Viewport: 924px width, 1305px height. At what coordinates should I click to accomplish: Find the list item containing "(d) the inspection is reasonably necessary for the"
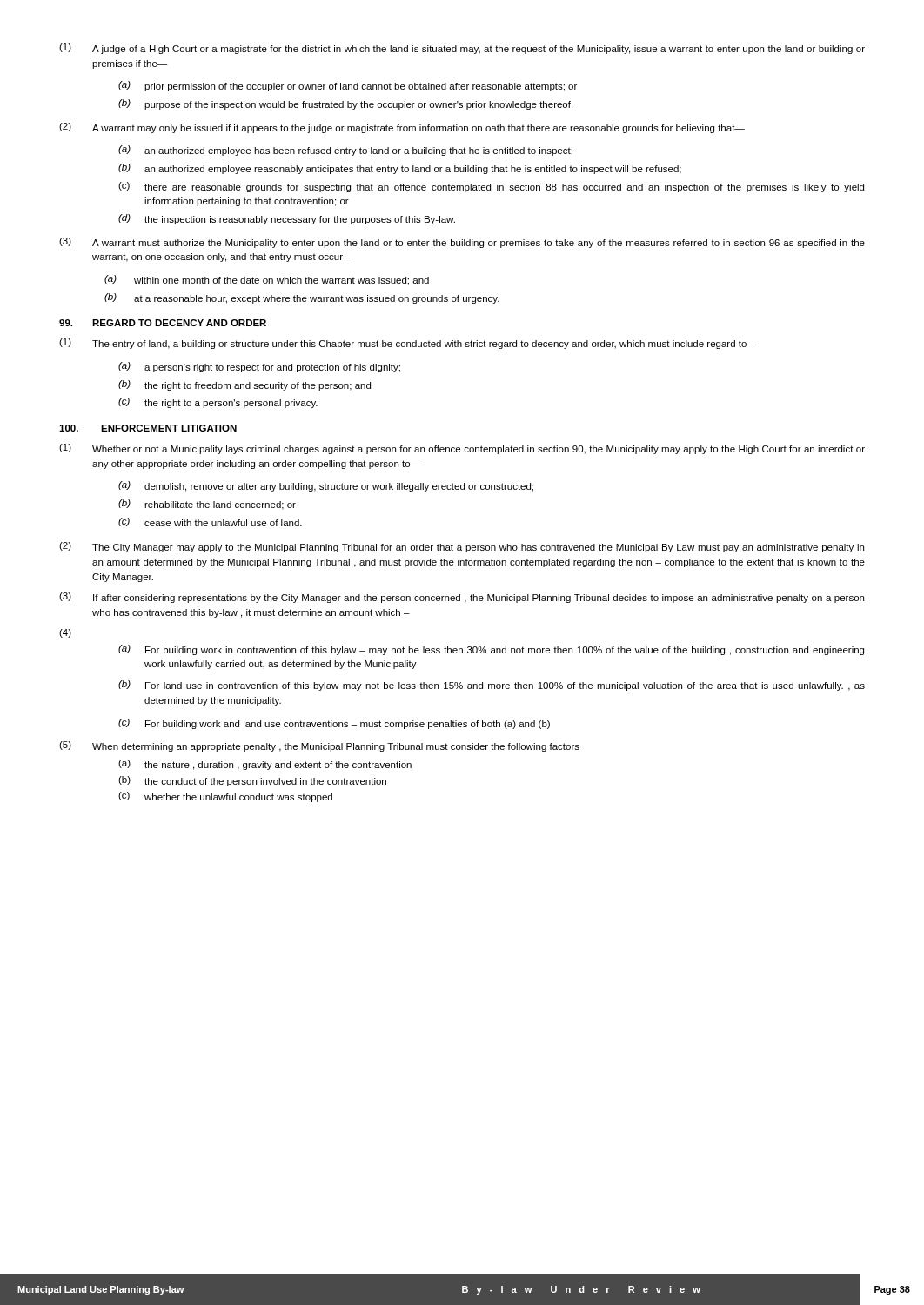point(287,219)
